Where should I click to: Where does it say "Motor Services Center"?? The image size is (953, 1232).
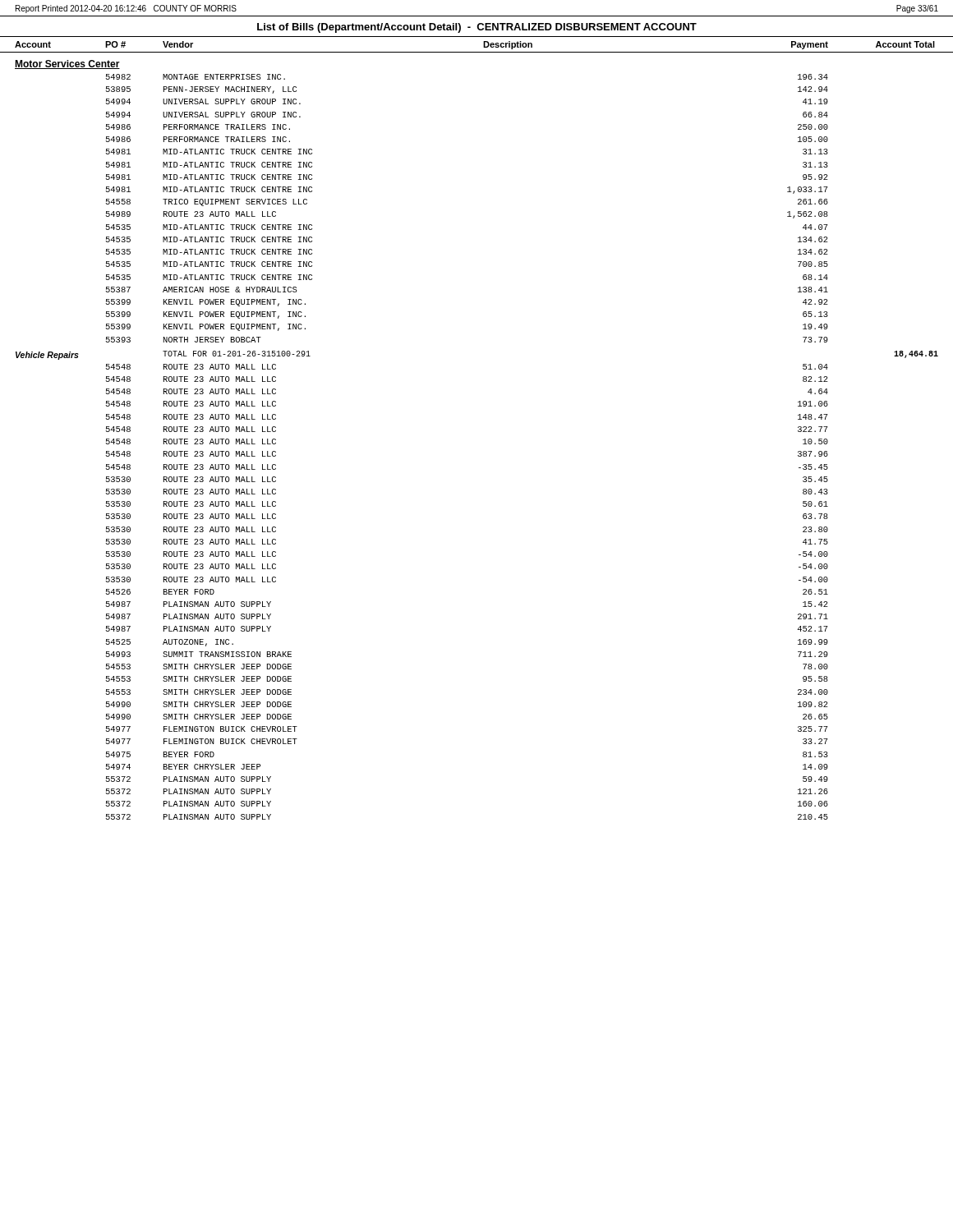67,64
